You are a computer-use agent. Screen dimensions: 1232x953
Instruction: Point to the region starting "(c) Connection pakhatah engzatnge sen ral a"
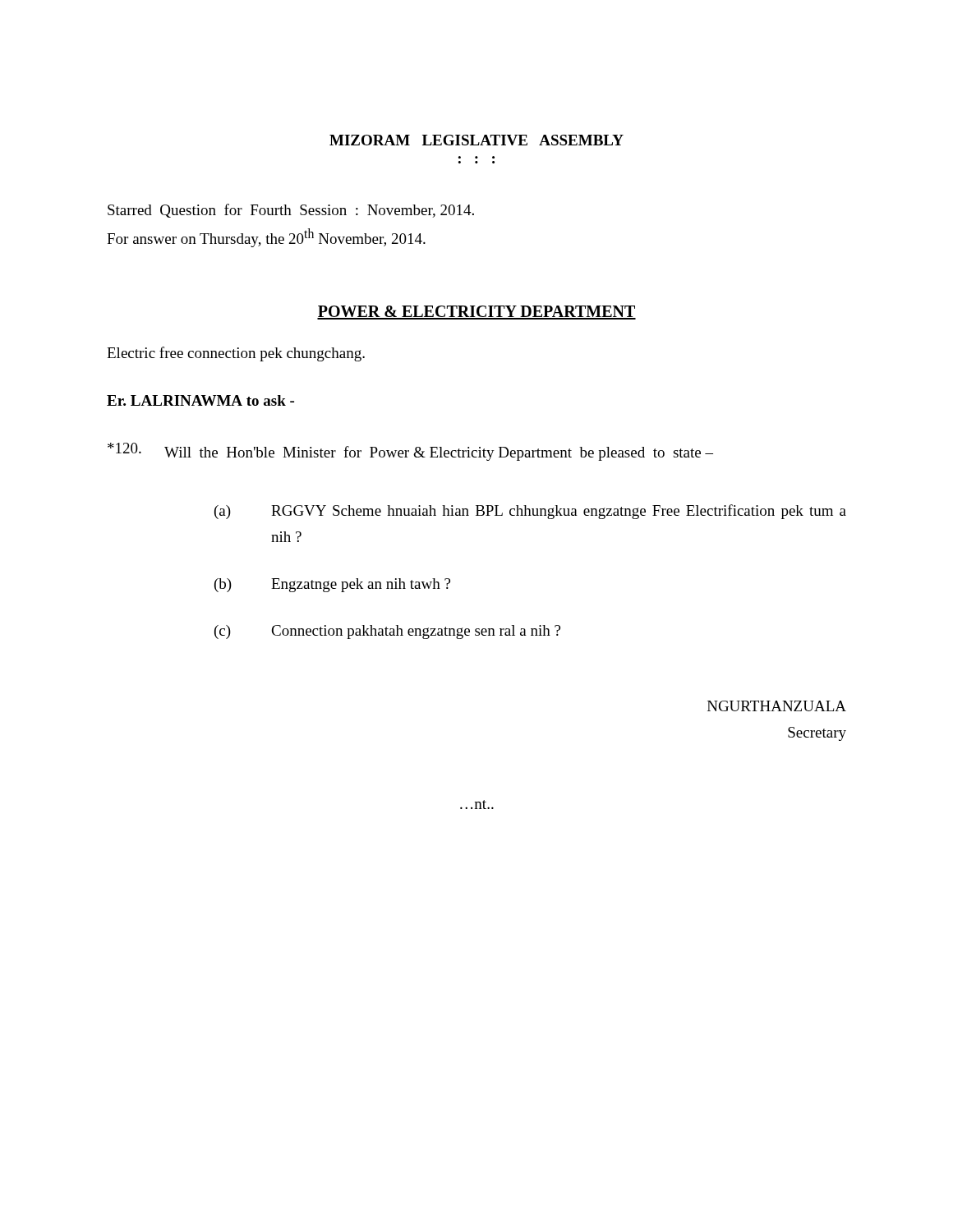(x=530, y=631)
